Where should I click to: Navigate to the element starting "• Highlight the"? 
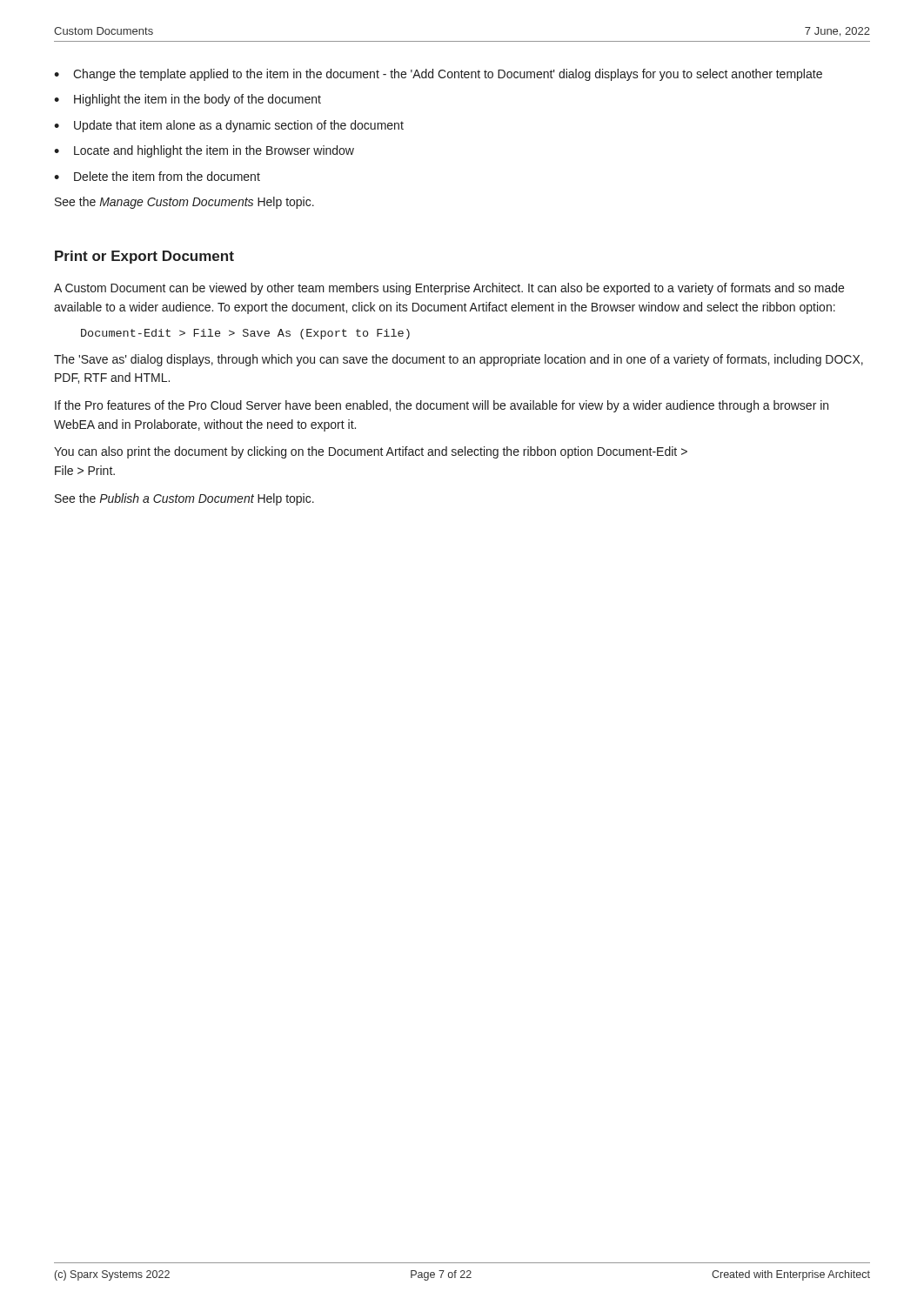coord(187,100)
